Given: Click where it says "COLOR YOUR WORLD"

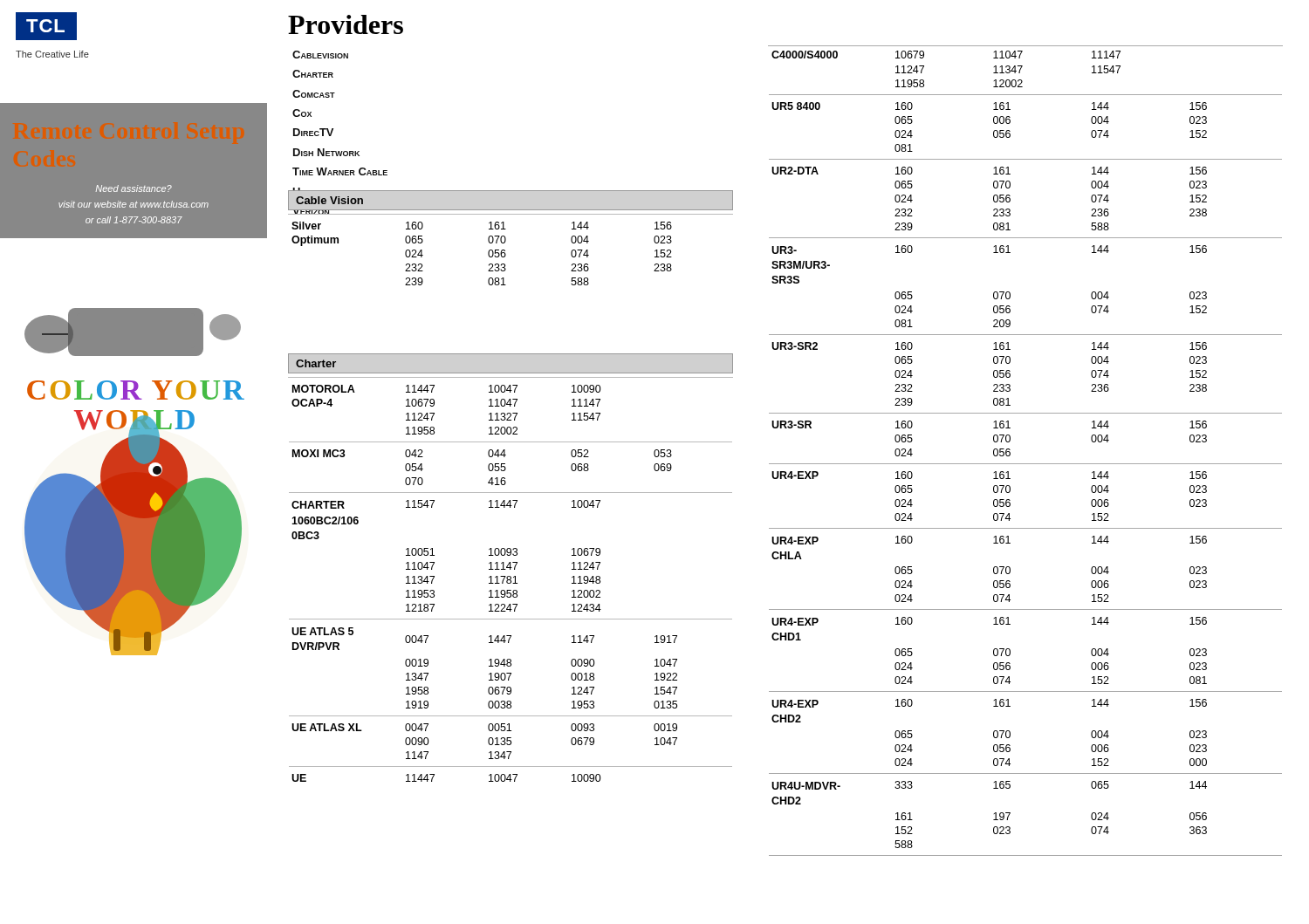Looking at the screenshot, I should point(136,405).
